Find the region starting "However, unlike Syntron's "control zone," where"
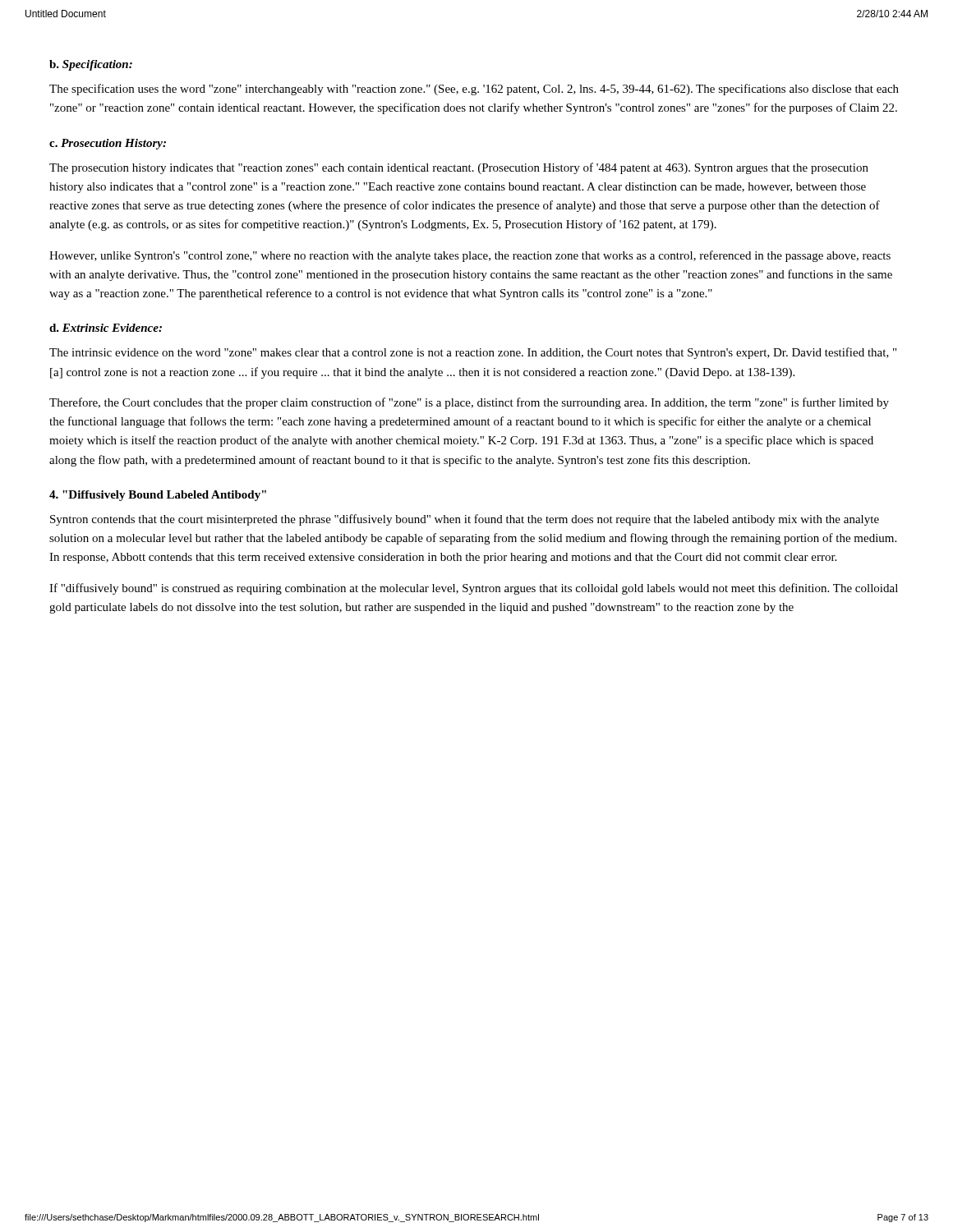This screenshot has width=953, height=1232. pyautogui.click(x=471, y=274)
